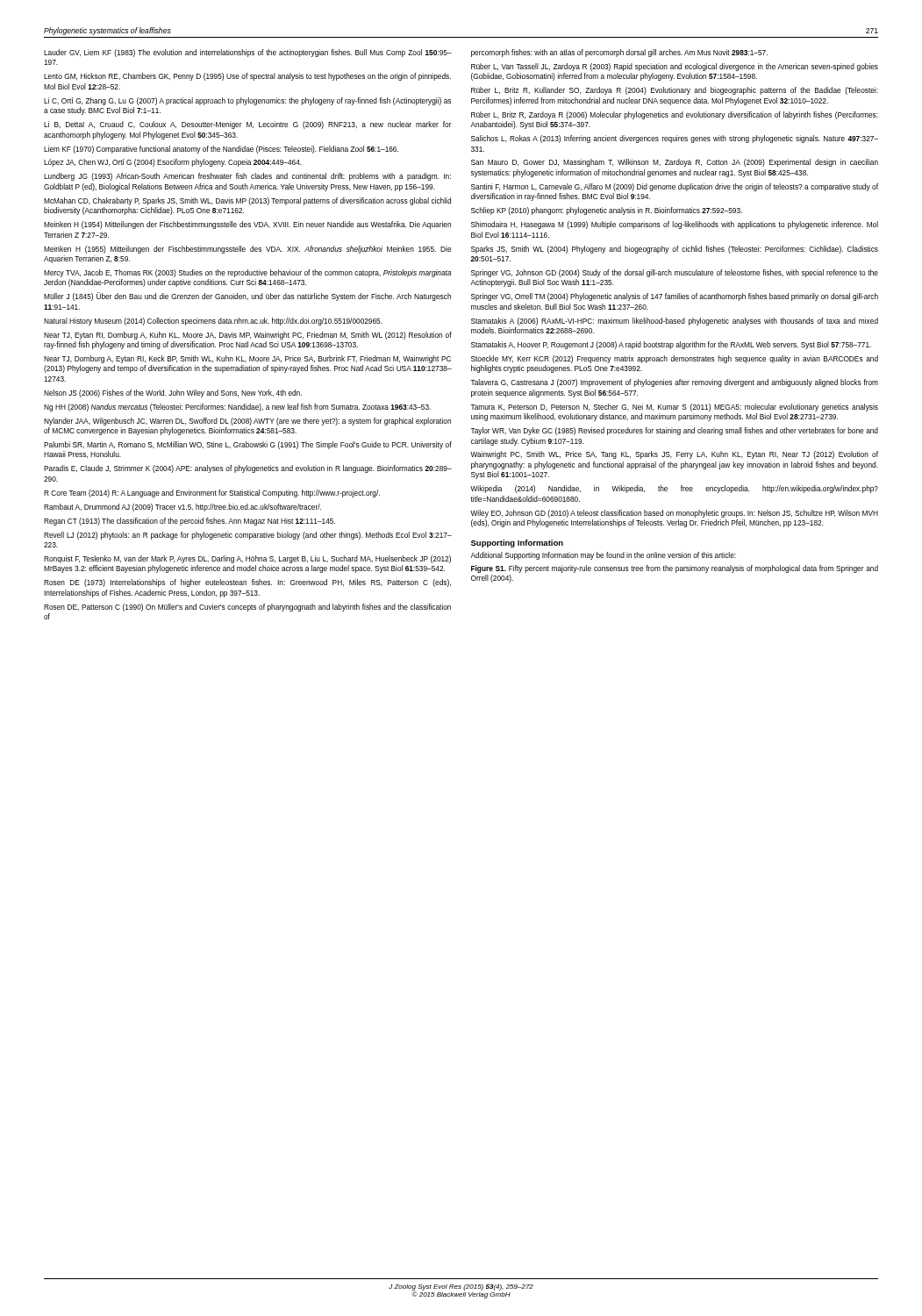The height and width of the screenshot is (1316, 922).
Task: Select the passage starting "Rüber L, Britz R, Zardoya"
Action: 674,120
